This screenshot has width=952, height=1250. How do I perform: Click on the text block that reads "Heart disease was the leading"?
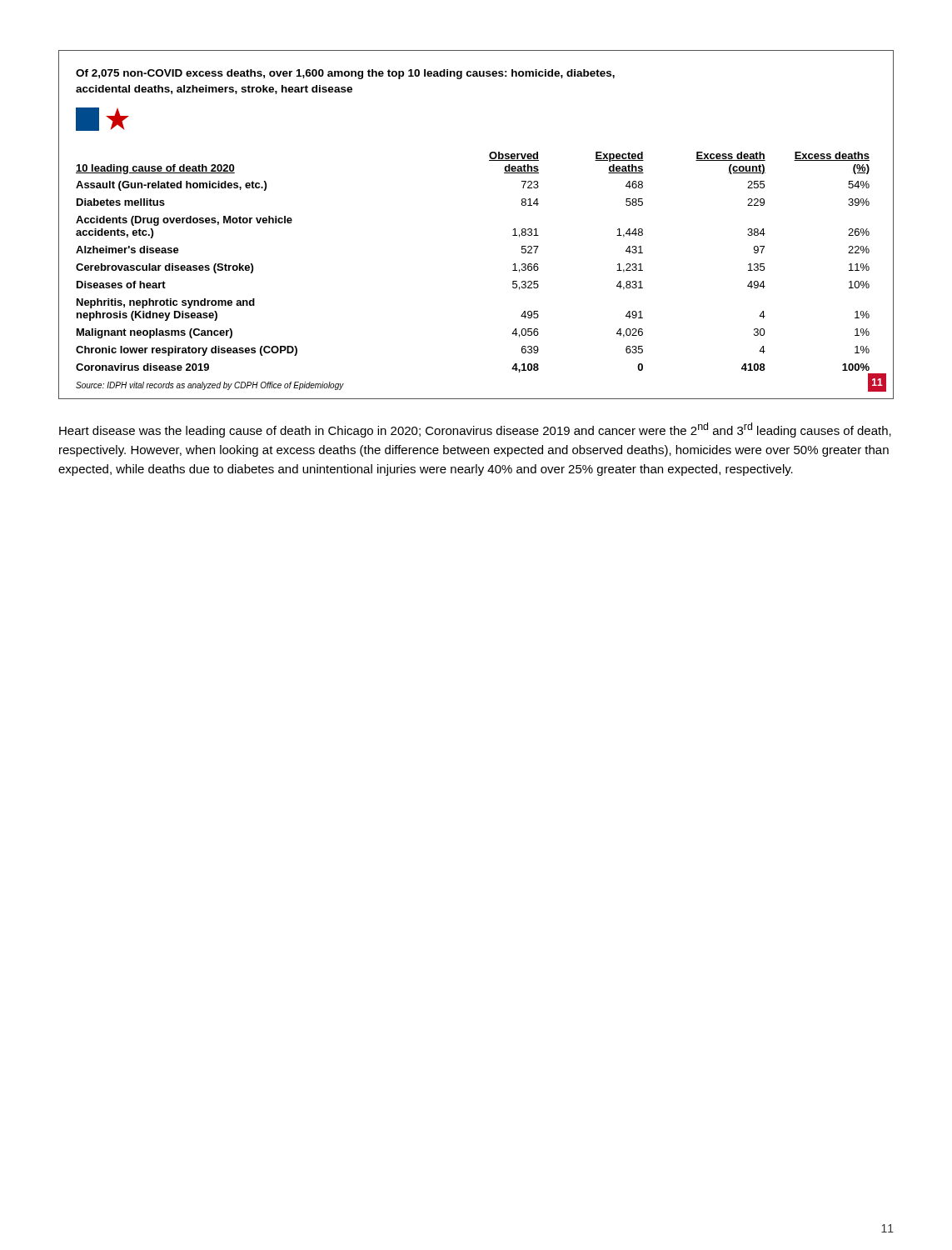pos(476,449)
